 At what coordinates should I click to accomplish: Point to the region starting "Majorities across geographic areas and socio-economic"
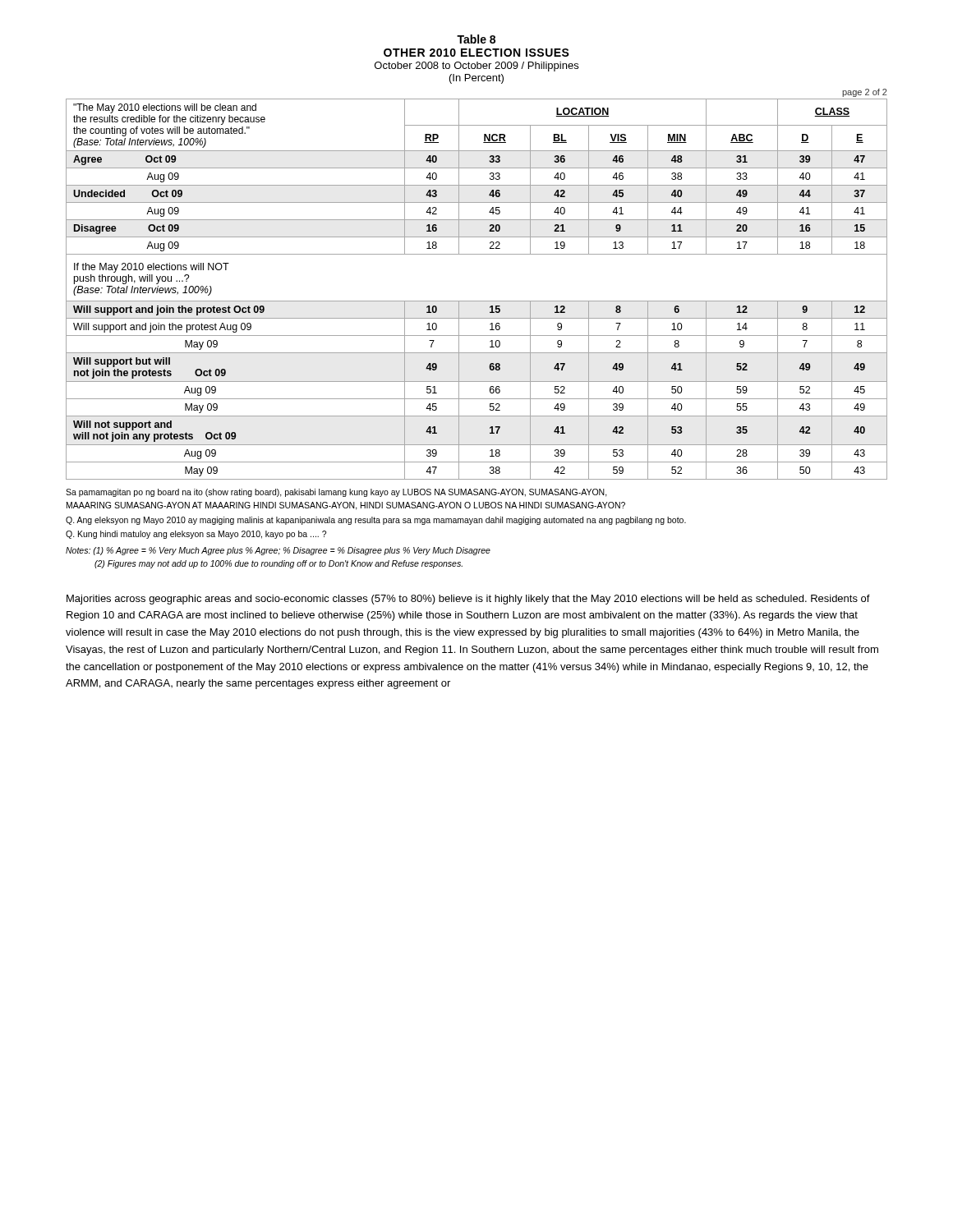point(472,641)
